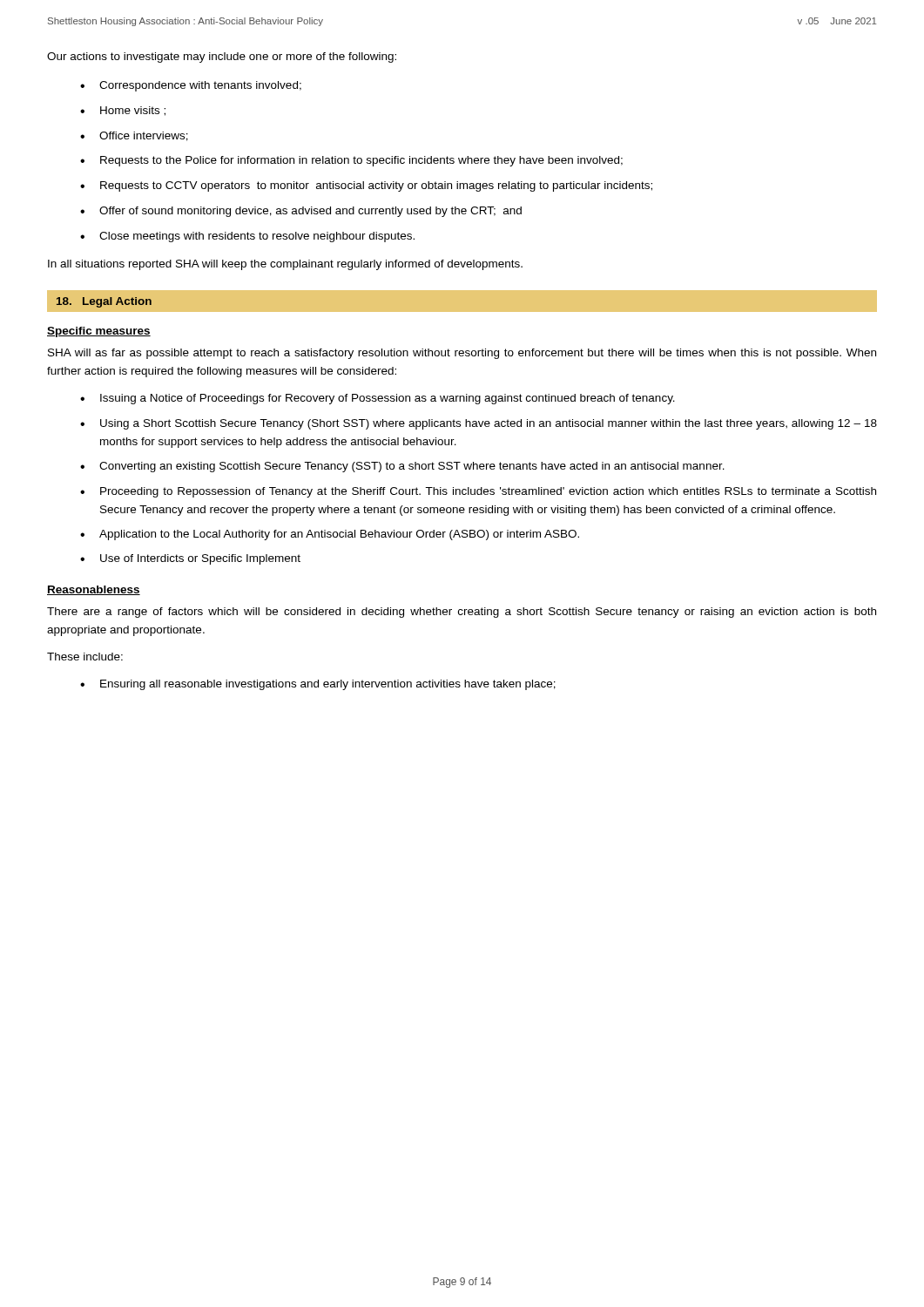This screenshot has width=924, height=1307.
Task: Select the region starting "• Use of"
Action: click(x=190, y=559)
